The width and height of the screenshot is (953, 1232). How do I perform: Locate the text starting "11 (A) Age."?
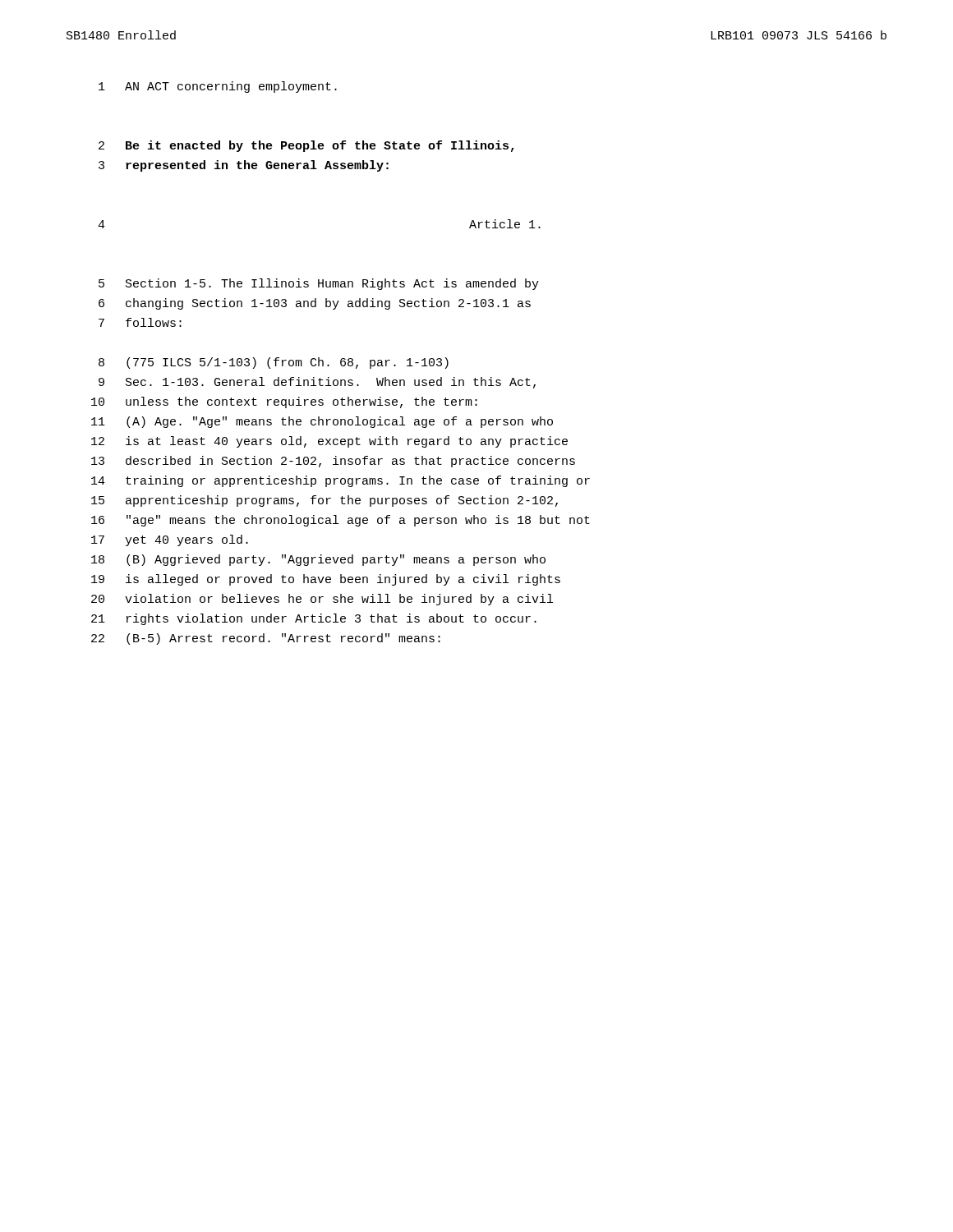(476, 423)
